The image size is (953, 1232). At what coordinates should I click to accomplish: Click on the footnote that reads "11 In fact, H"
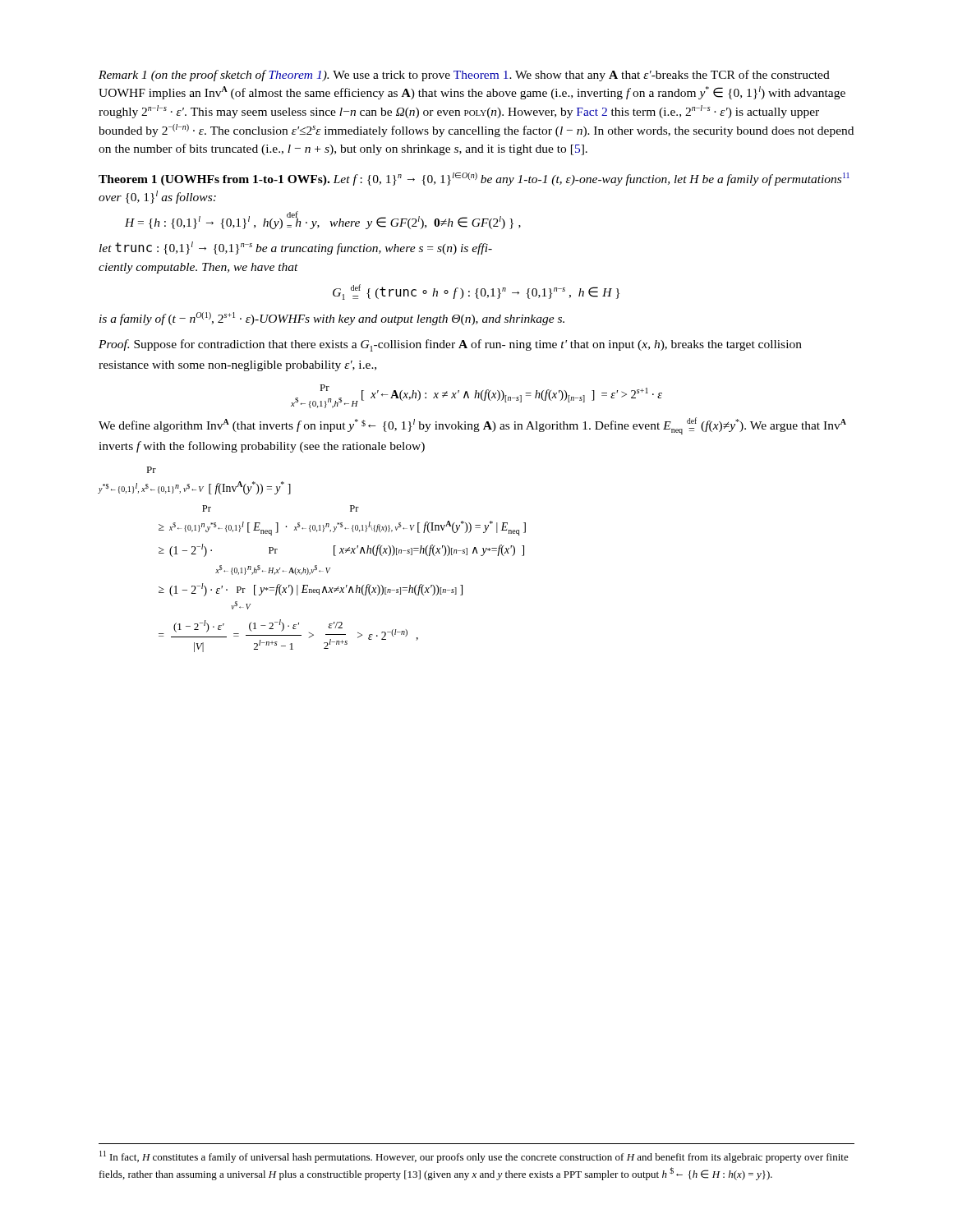coord(473,1165)
